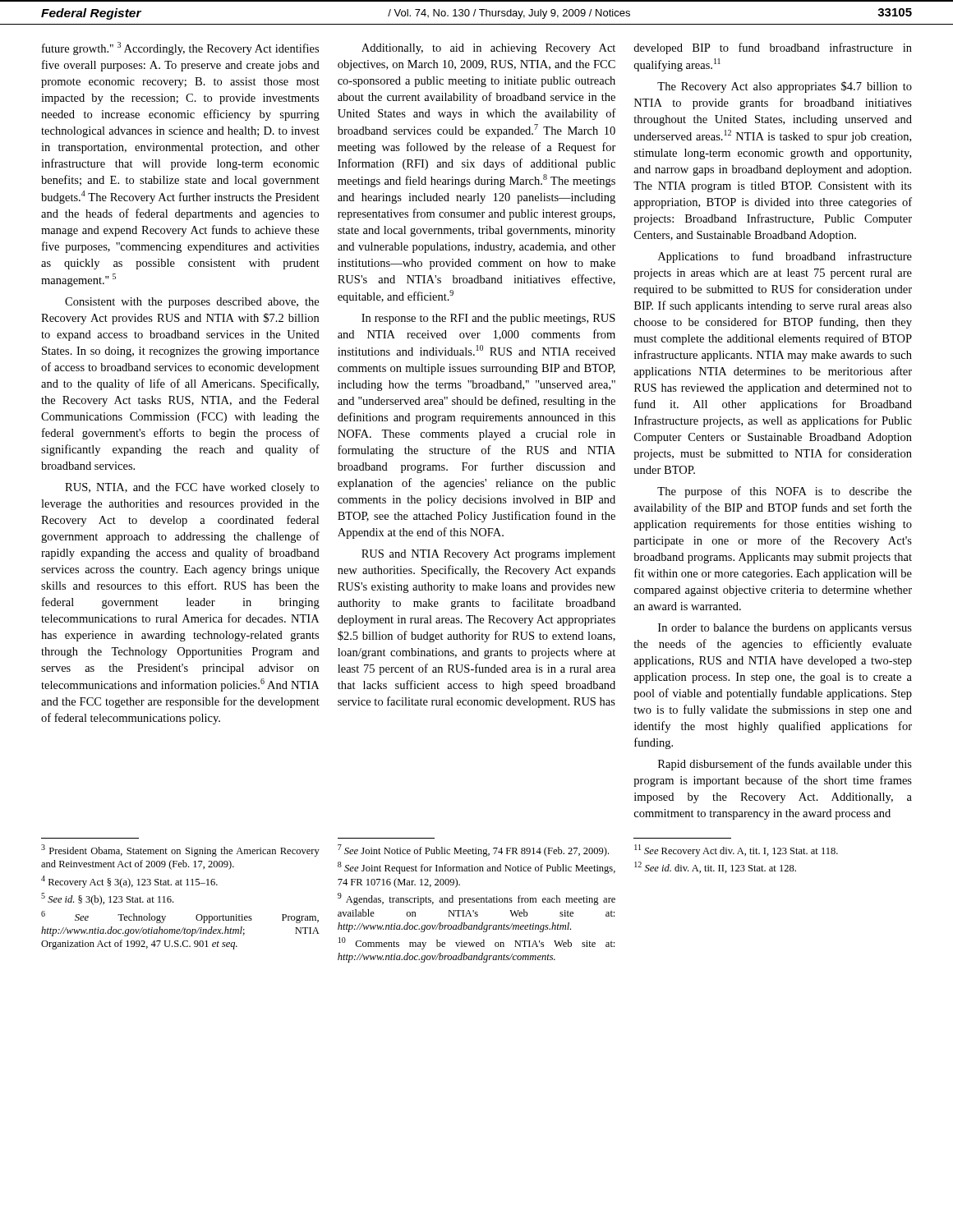Find the text block that reads "The purpose of"
This screenshot has width=953, height=1232.
(773, 549)
